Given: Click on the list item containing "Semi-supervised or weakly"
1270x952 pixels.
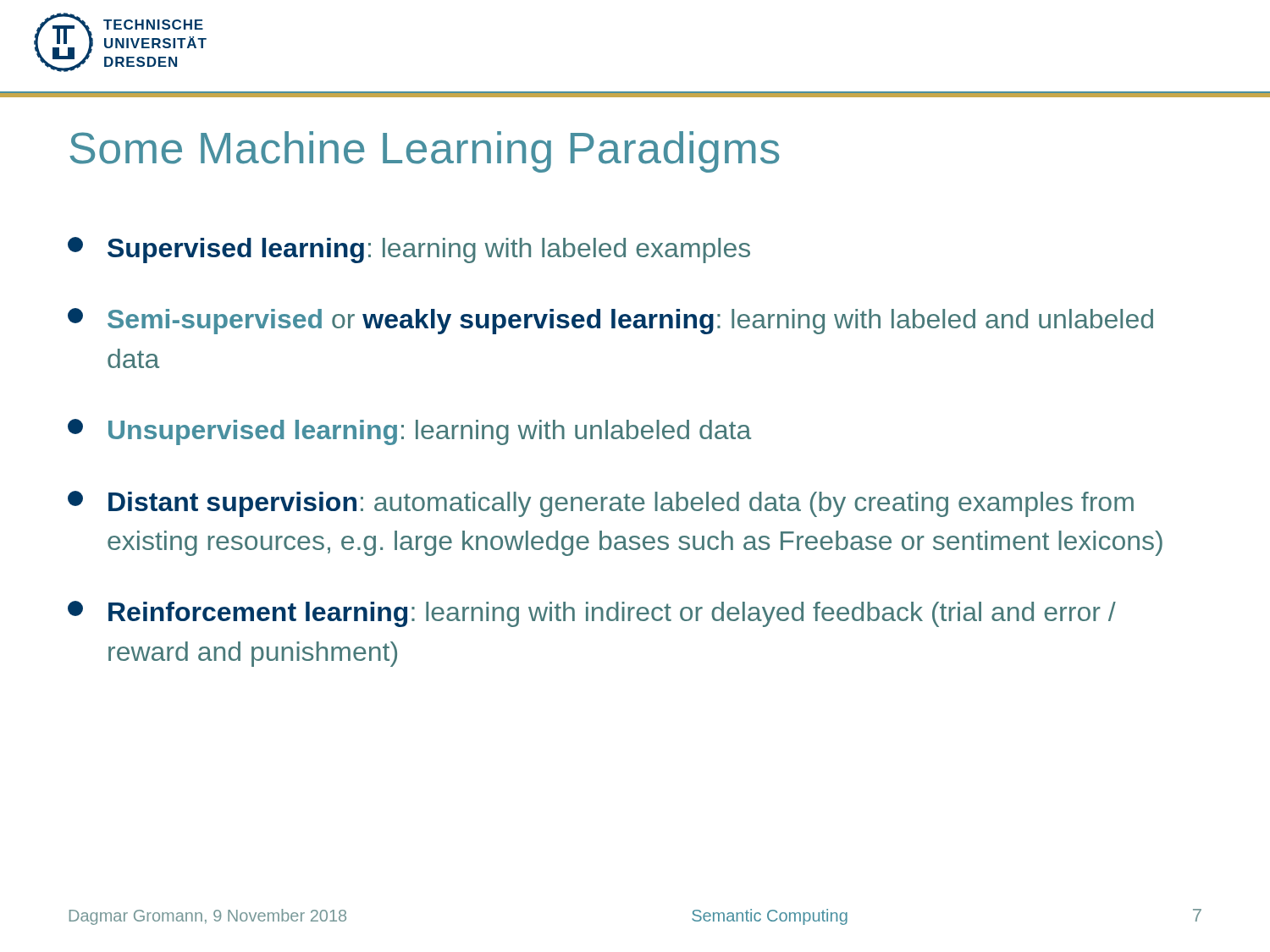Looking at the screenshot, I should click(635, 339).
